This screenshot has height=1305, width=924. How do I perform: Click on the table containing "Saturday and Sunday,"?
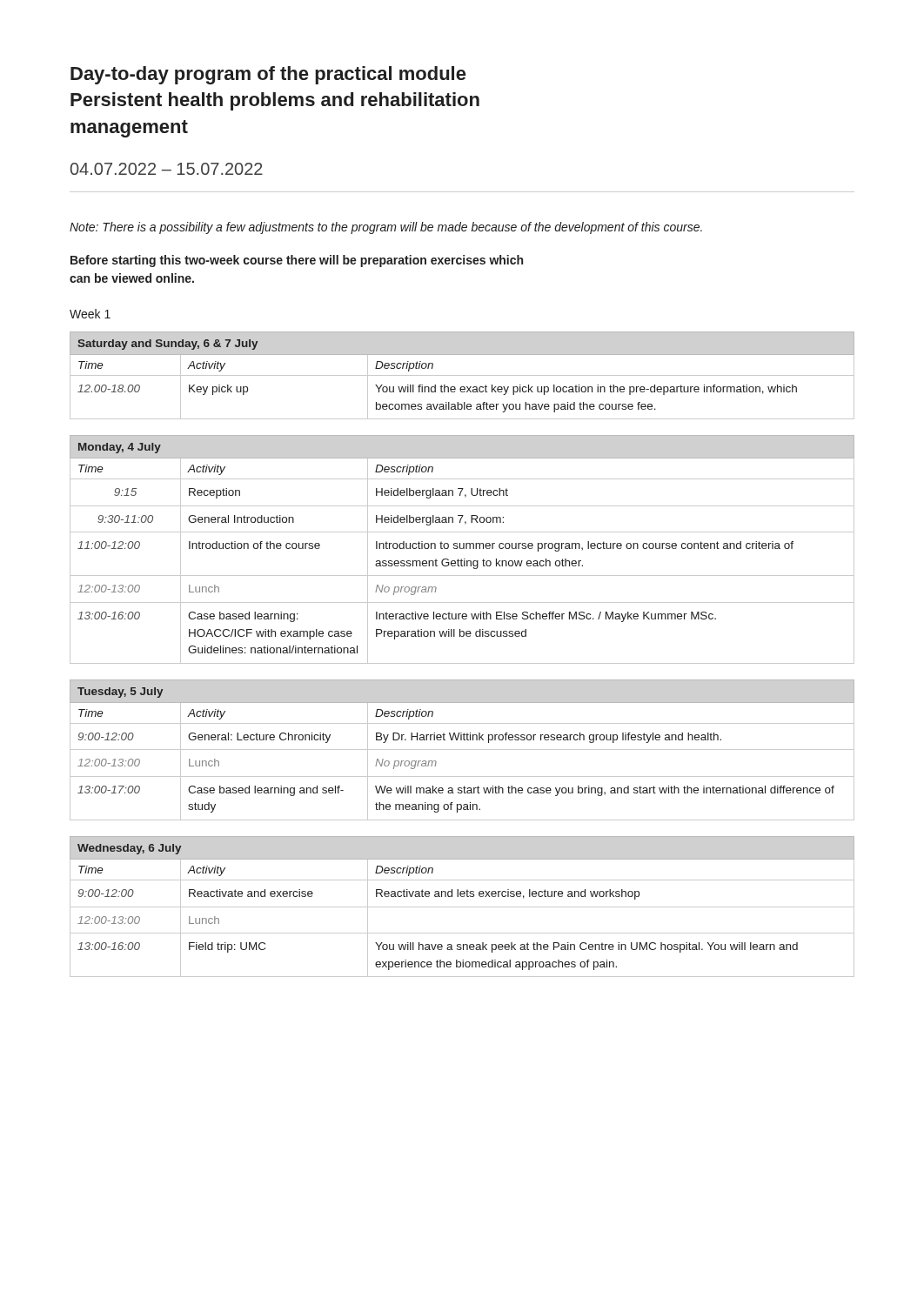click(462, 376)
